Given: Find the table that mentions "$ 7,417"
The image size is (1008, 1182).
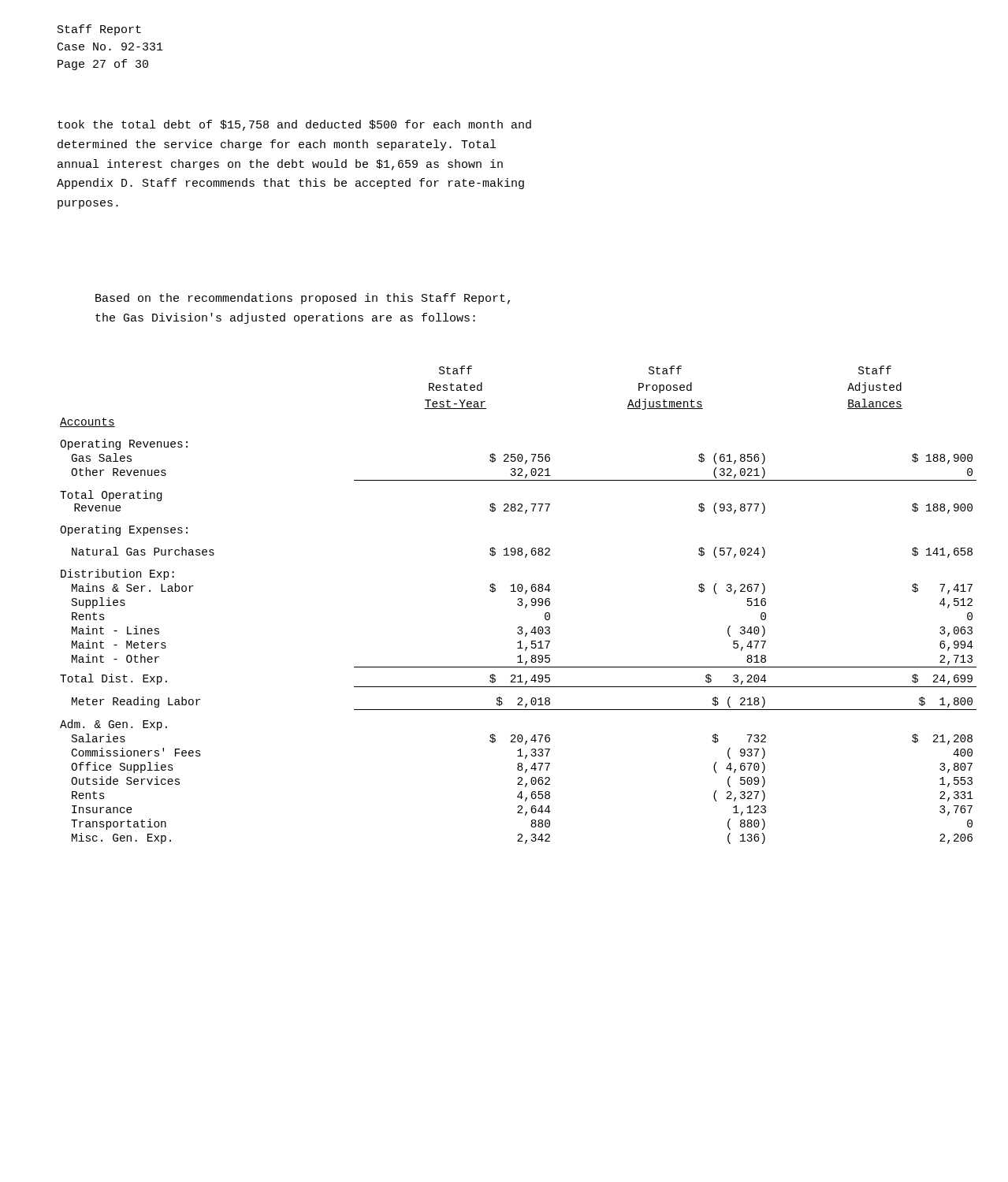Looking at the screenshot, I should tap(517, 604).
